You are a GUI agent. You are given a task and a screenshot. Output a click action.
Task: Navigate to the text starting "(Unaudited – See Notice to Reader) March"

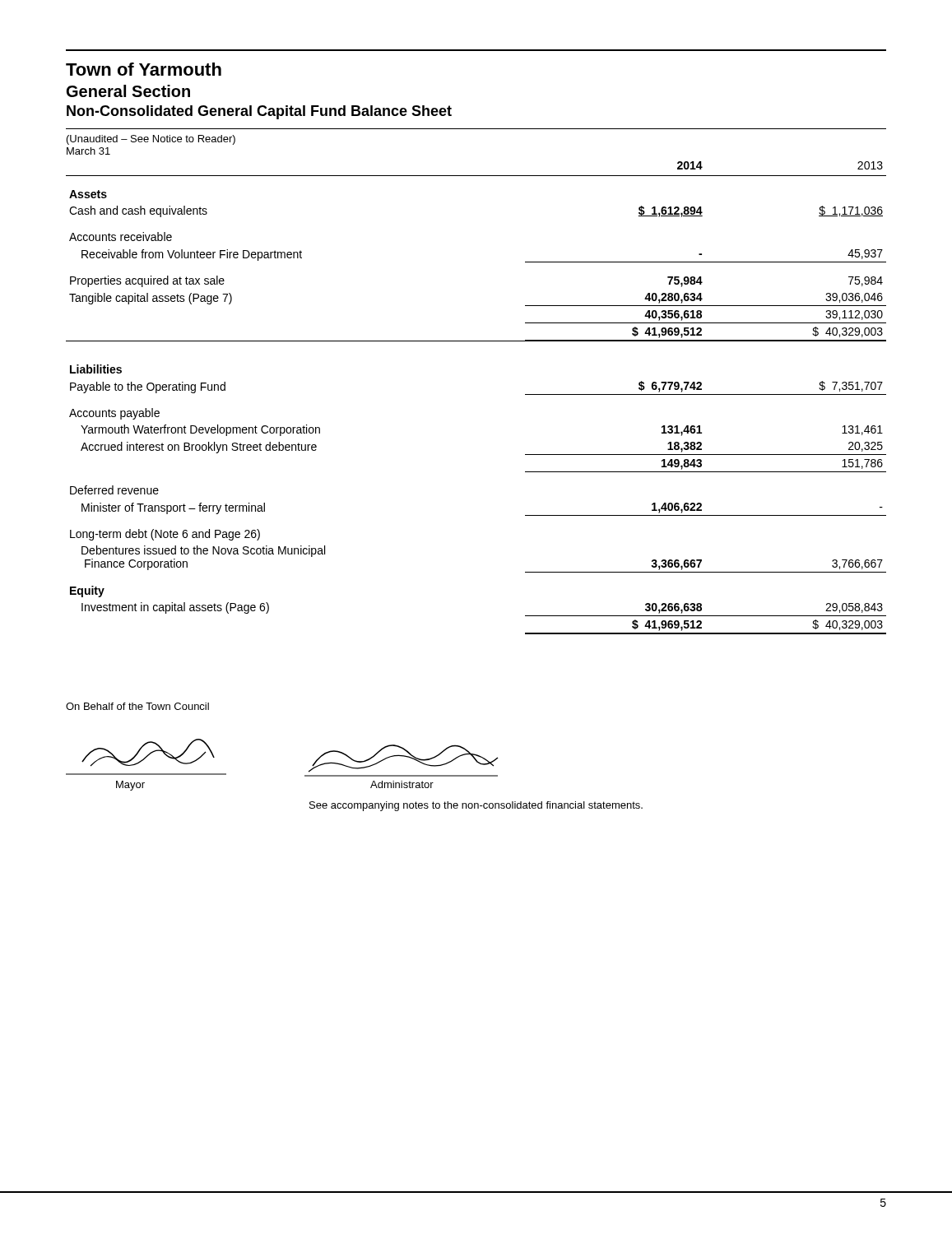pyautogui.click(x=151, y=145)
